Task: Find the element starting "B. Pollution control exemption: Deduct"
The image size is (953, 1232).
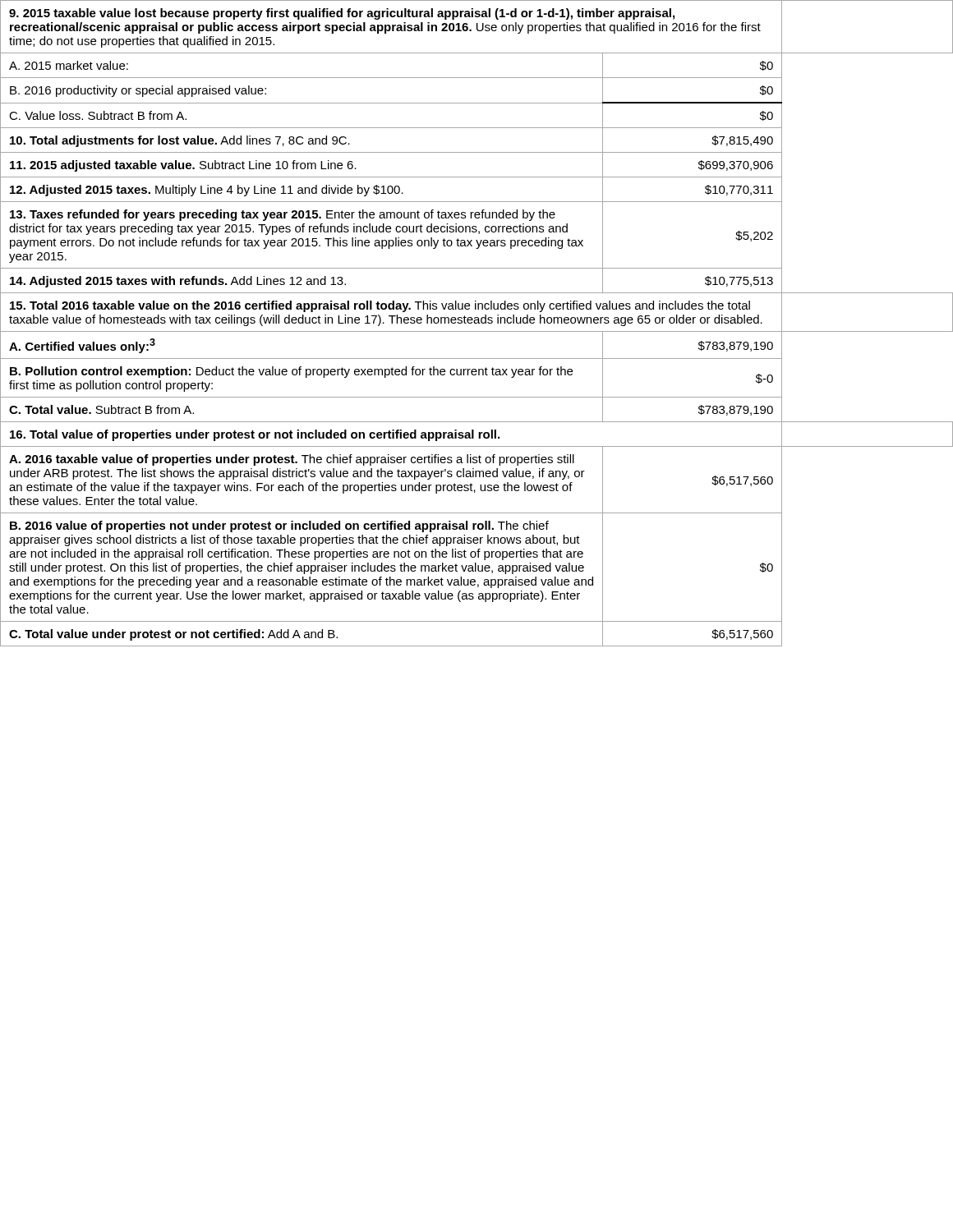Action: (291, 378)
